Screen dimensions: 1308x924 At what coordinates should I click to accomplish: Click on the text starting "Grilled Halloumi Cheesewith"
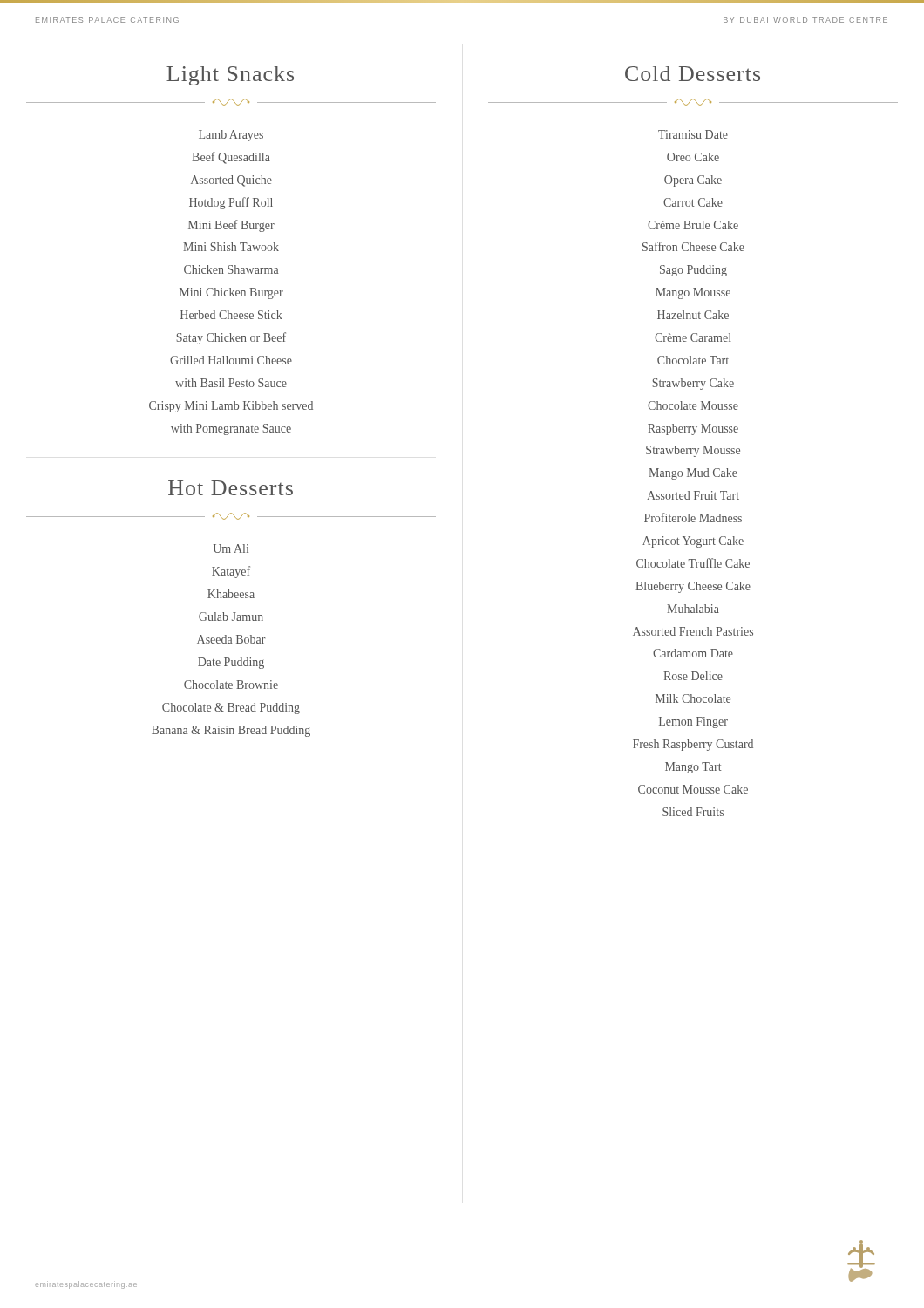click(231, 372)
